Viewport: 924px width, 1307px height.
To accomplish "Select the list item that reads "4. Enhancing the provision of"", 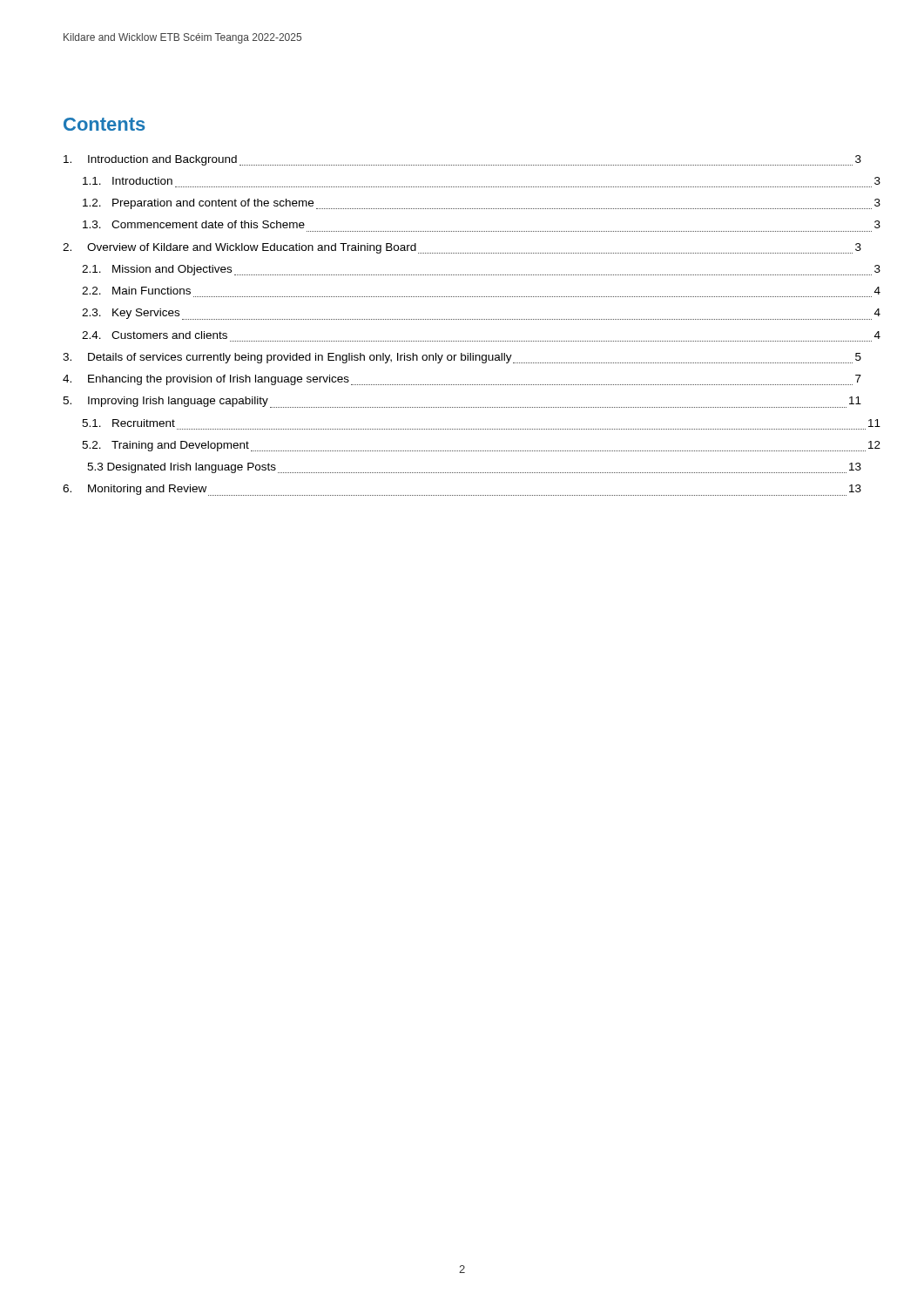I will (462, 379).
